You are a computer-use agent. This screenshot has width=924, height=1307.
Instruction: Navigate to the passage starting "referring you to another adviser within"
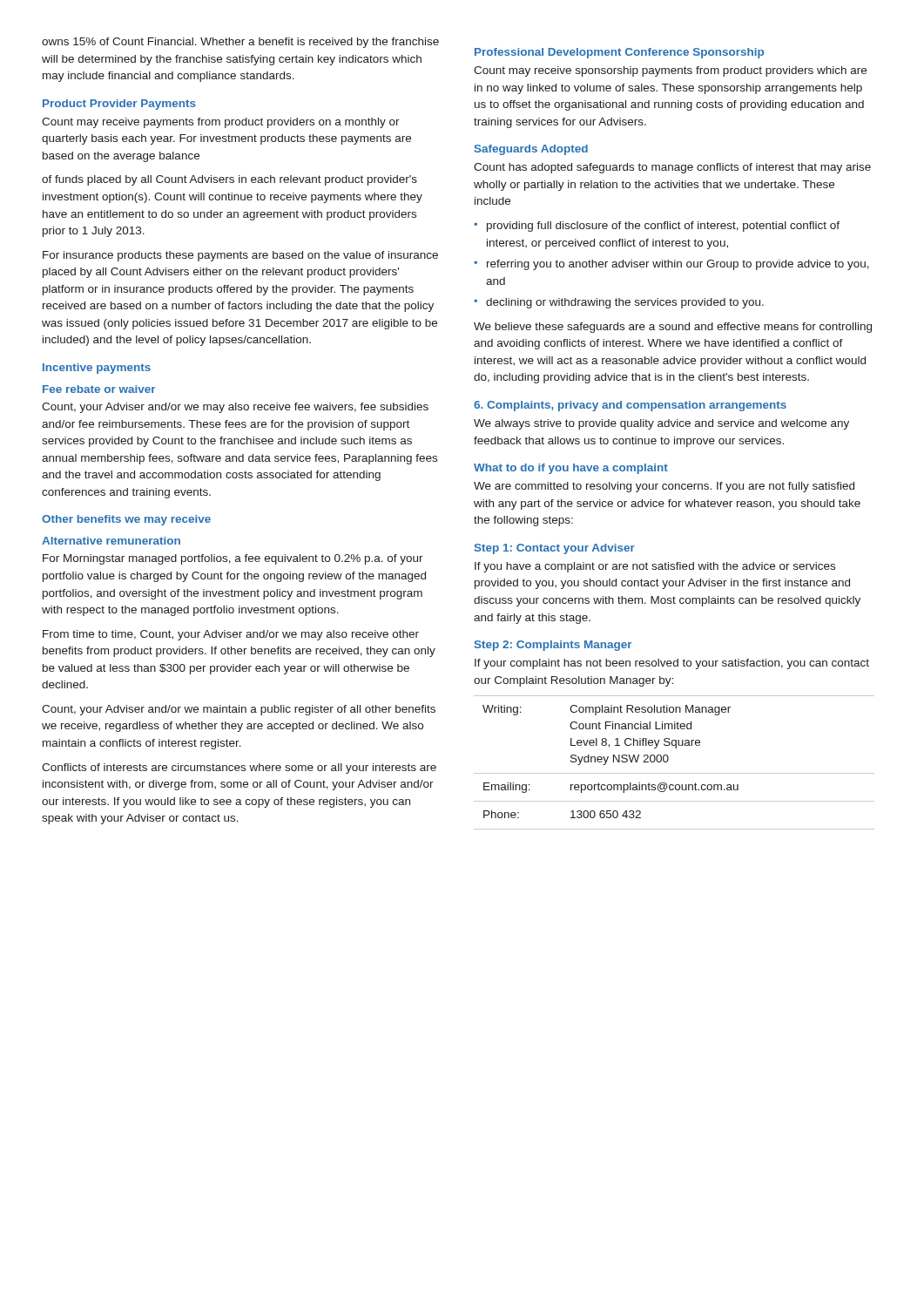click(678, 272)
